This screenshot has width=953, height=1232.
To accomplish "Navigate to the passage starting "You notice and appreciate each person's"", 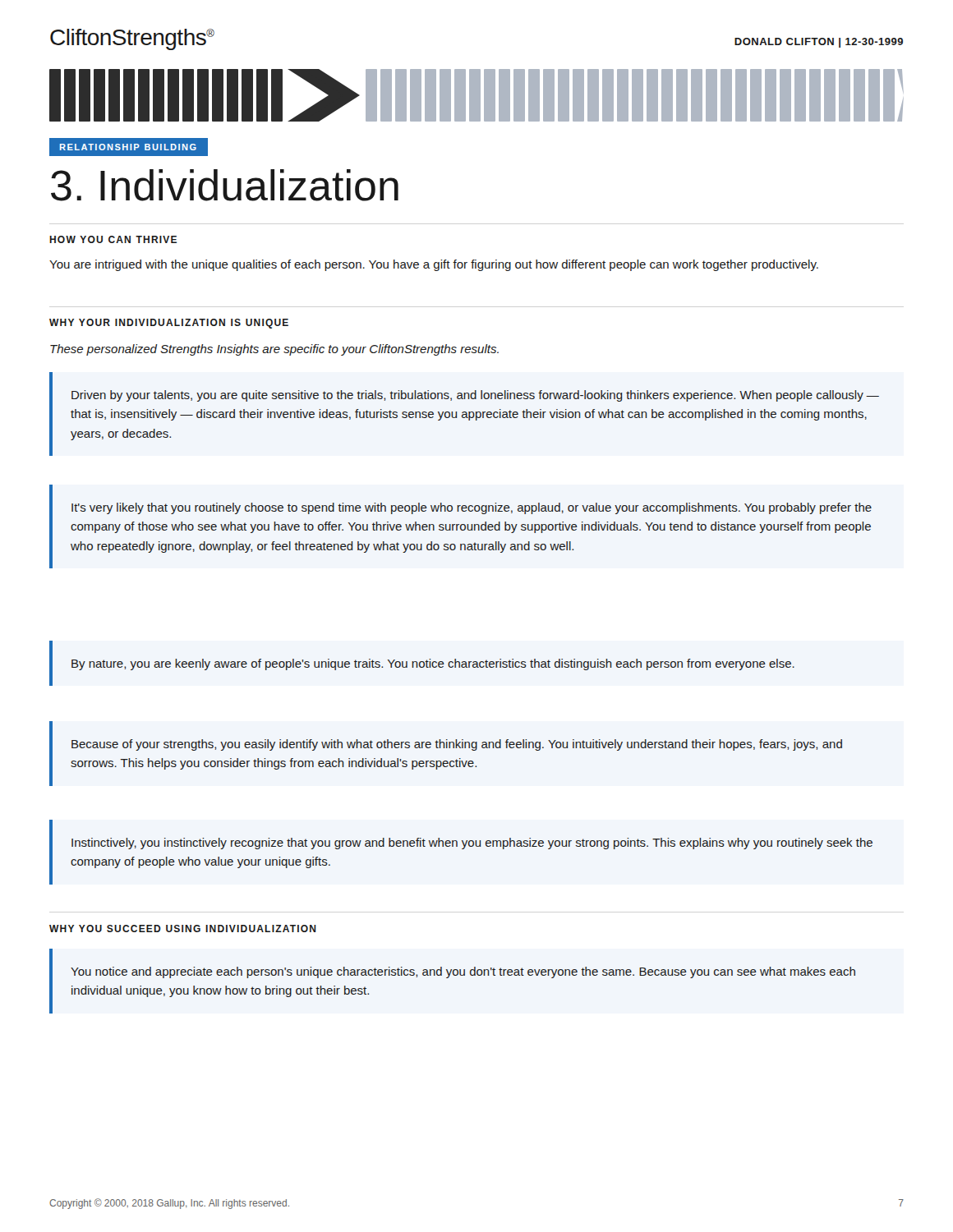I will click(476, 981).
